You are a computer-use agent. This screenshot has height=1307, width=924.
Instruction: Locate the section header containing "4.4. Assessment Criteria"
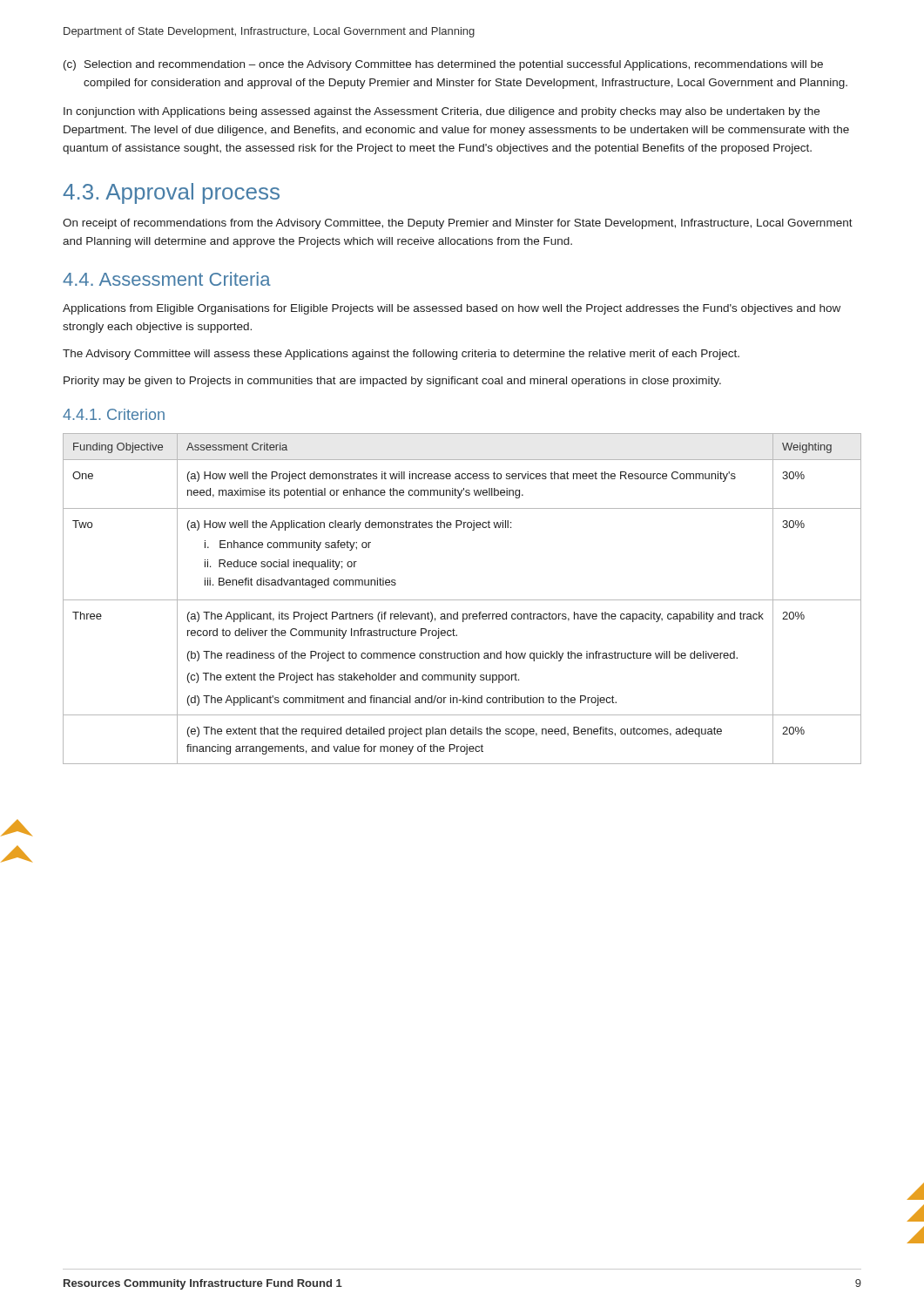click(167, 280)
